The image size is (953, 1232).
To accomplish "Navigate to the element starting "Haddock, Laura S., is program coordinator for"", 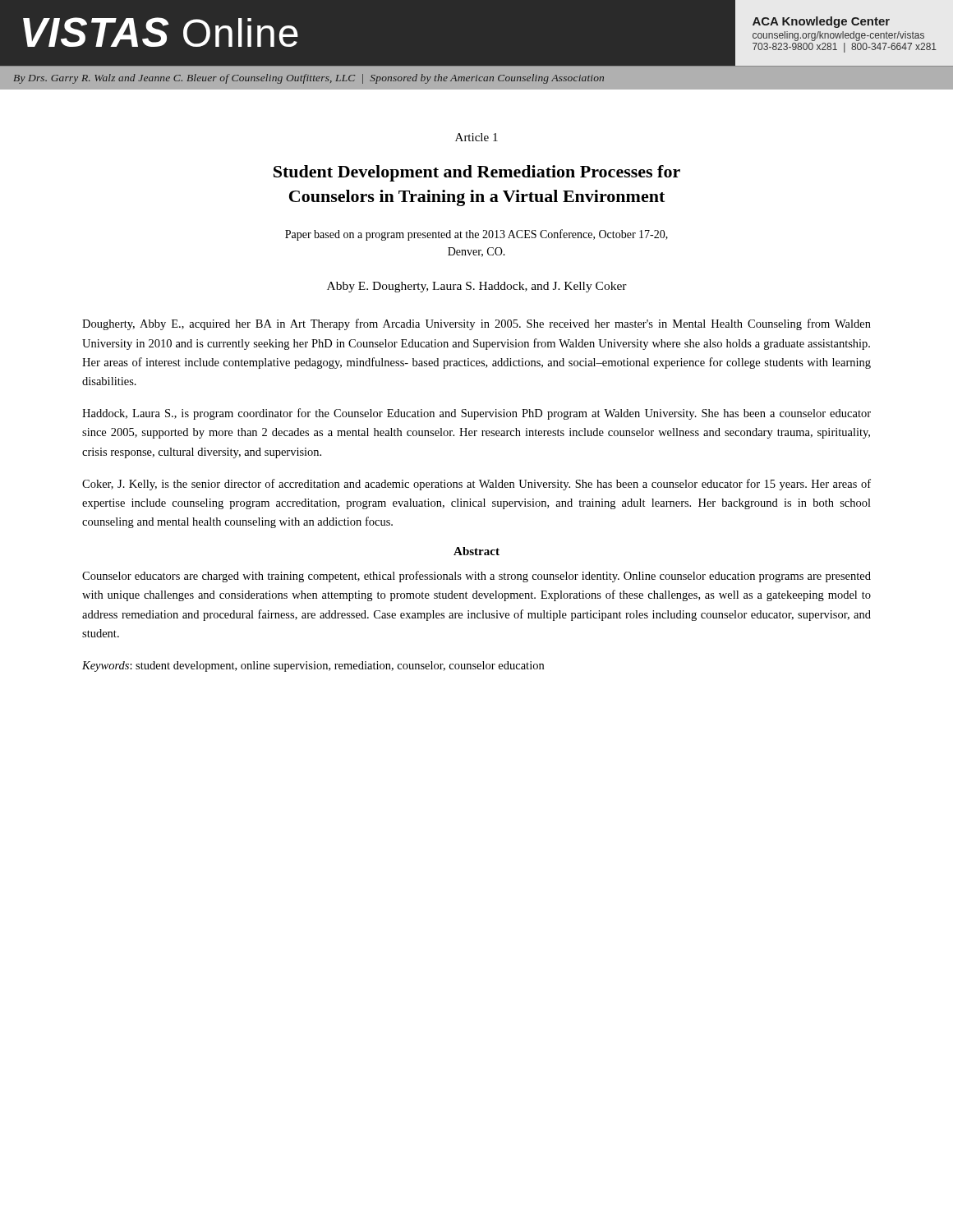I will (x=476, y=432).
